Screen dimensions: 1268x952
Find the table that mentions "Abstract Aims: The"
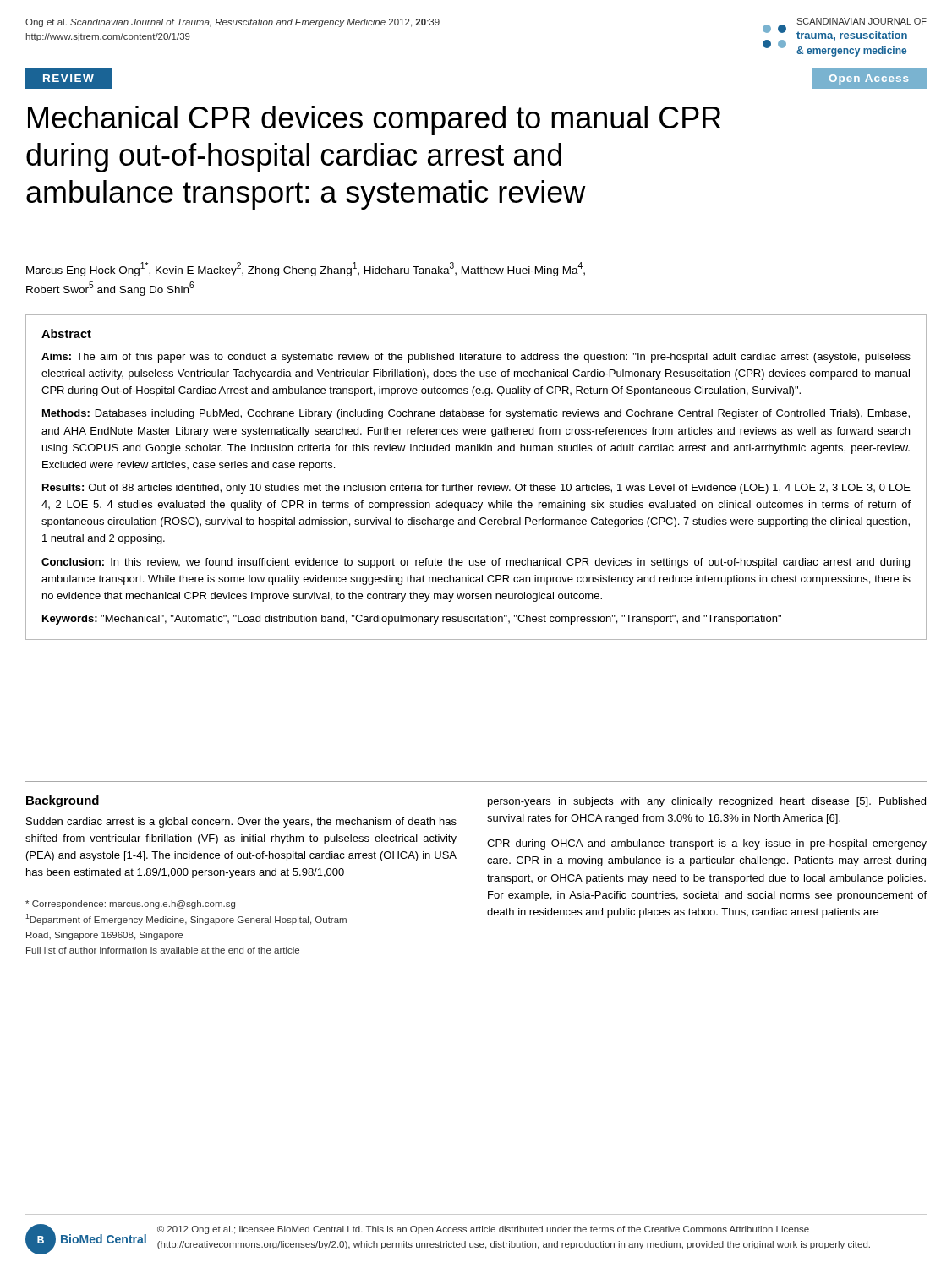[476, 477]
